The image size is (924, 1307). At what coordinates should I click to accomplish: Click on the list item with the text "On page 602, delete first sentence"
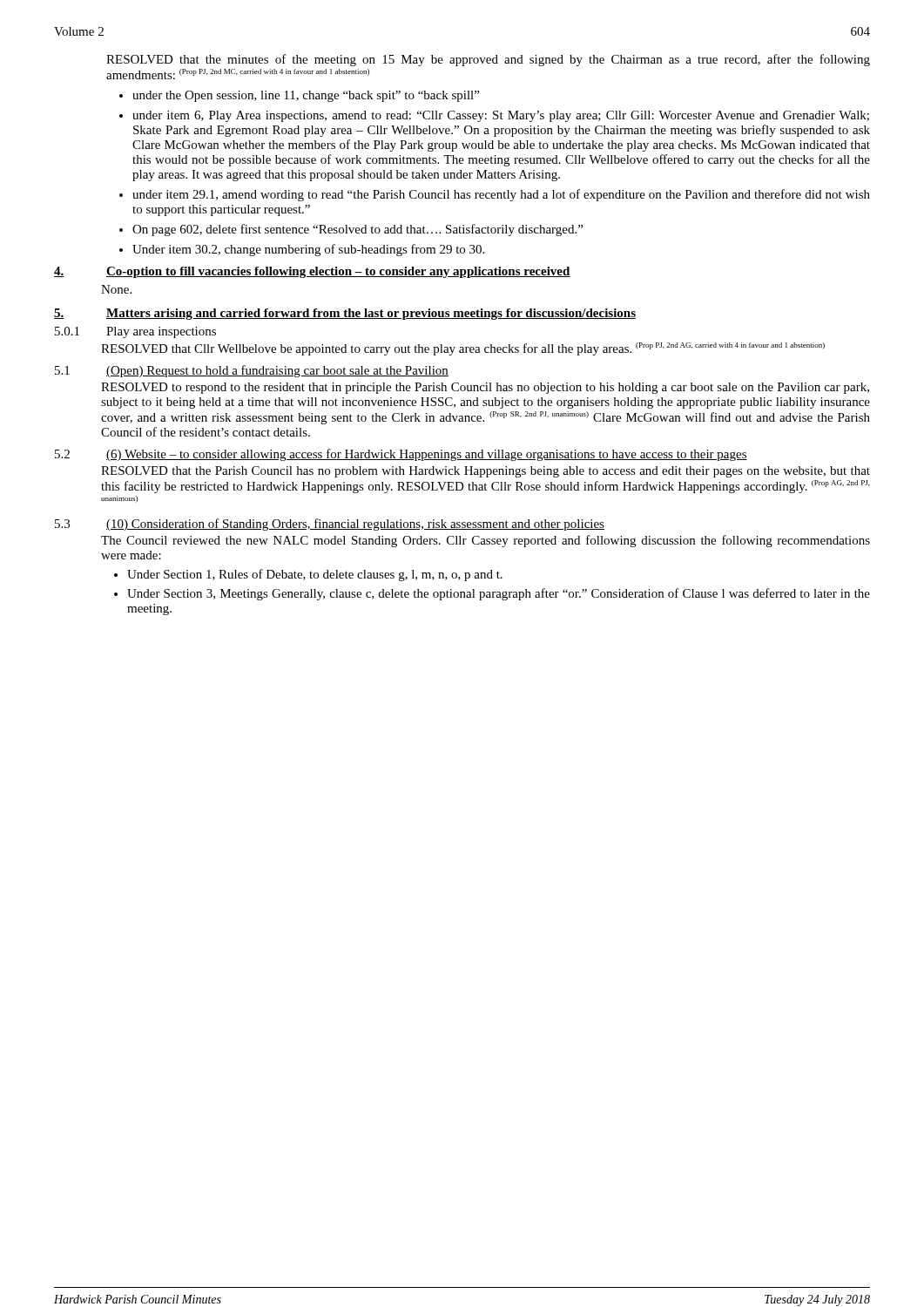click(488, 230)
